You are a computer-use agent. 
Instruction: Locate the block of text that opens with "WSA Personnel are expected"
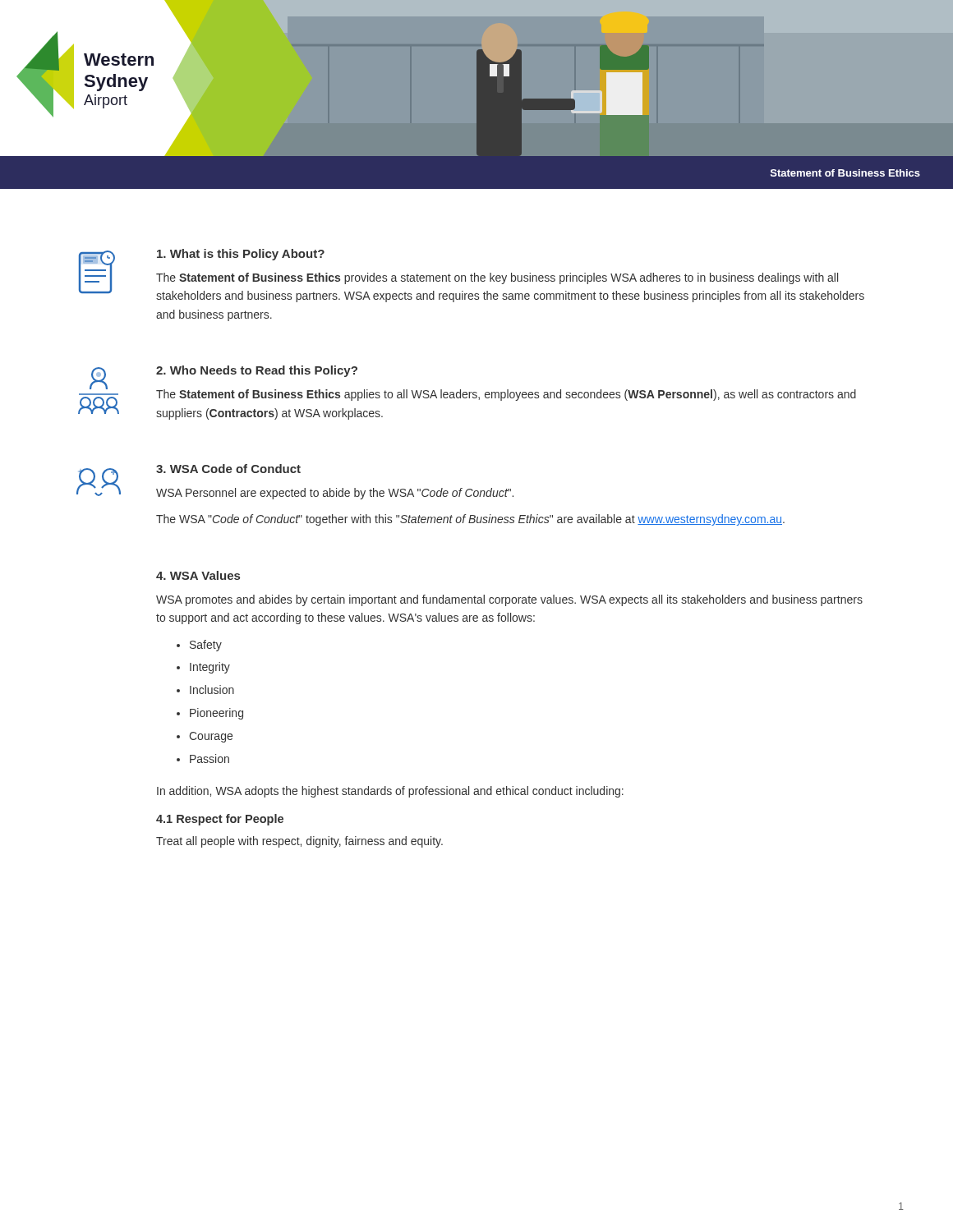[x=335, y=493]
